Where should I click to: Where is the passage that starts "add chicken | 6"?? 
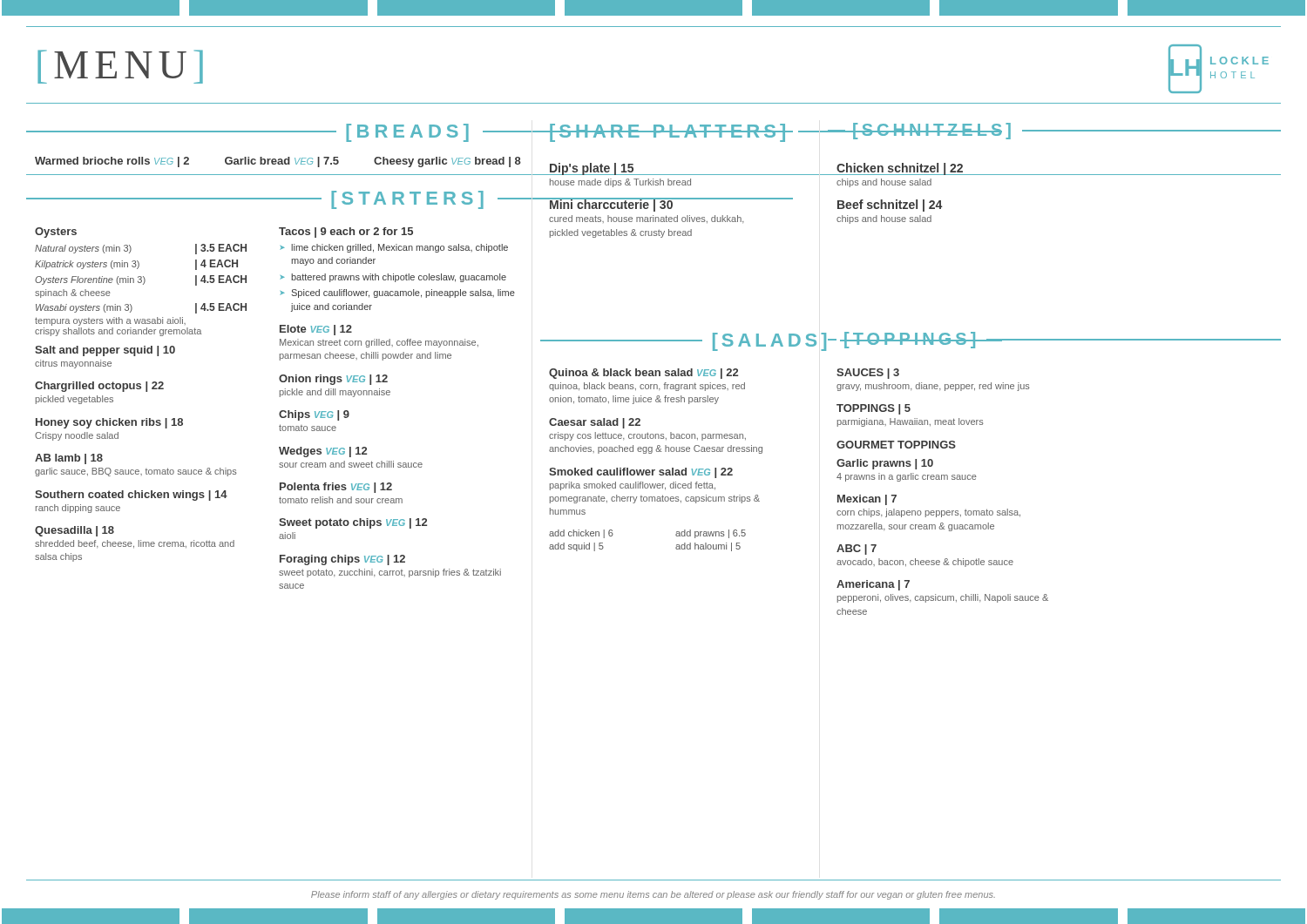click(x=675, y=539)
